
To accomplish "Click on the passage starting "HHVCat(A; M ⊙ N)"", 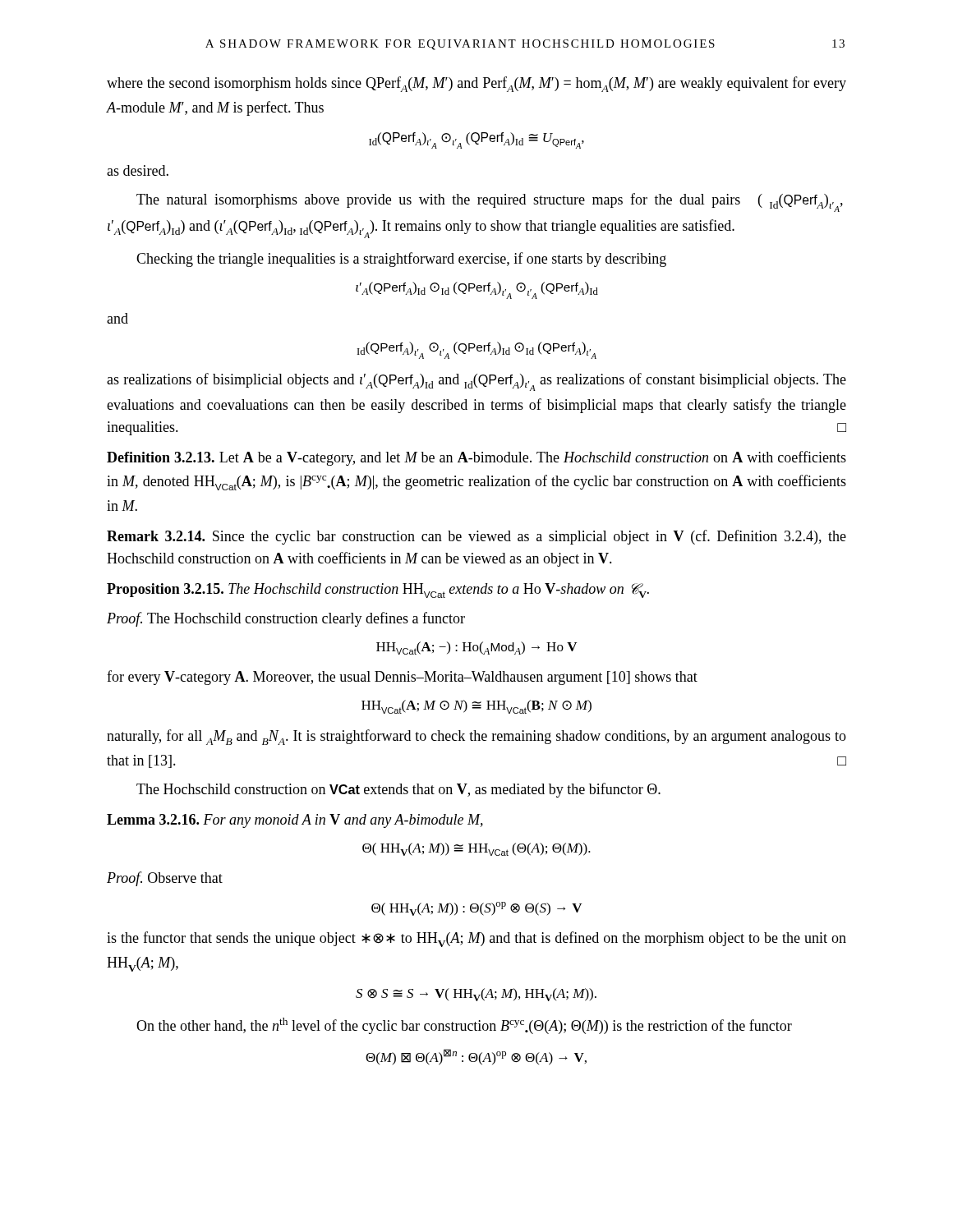I will click(x=476, y=707).
